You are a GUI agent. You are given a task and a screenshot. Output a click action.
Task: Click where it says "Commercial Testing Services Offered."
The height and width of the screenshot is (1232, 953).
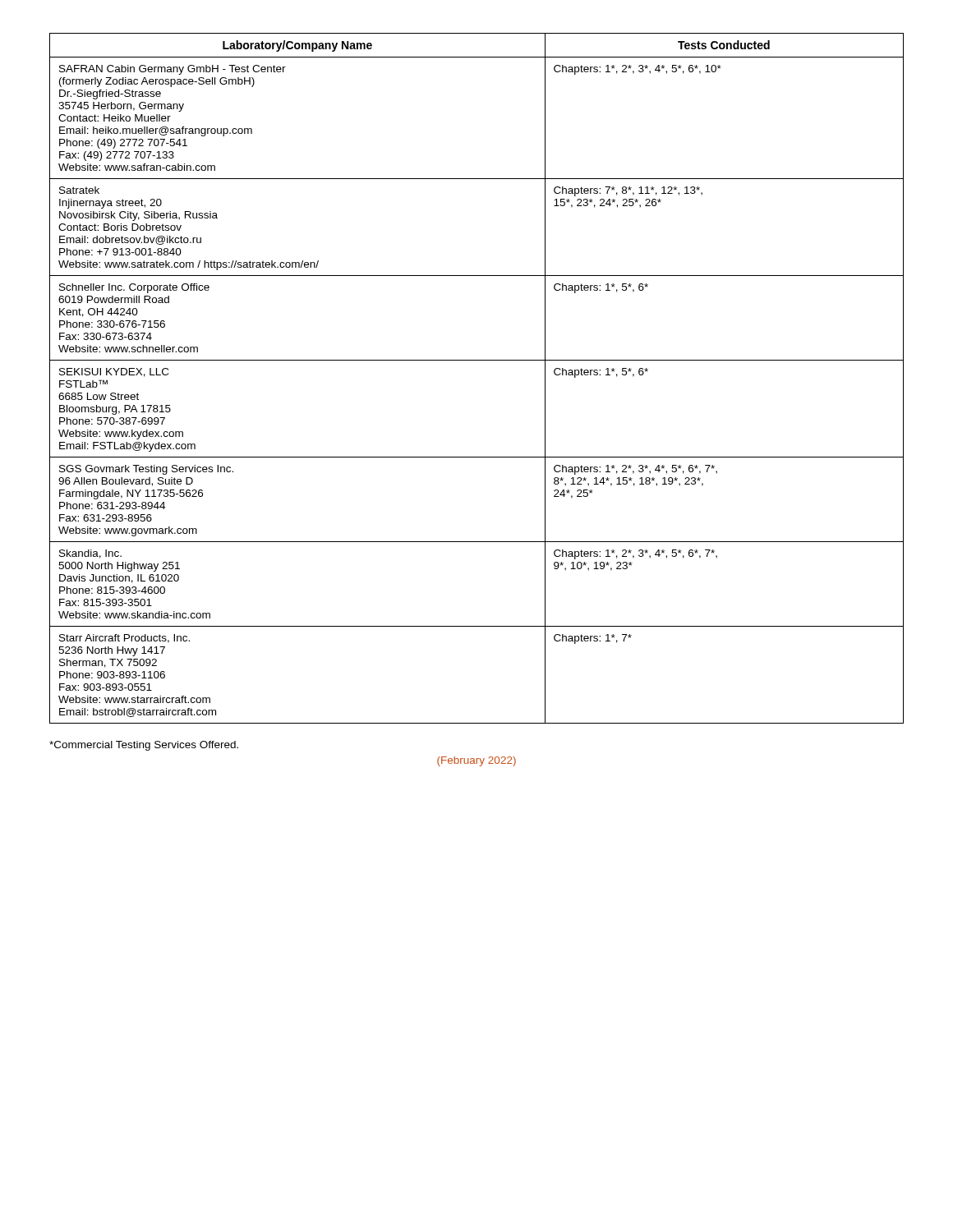click(144, 744)
